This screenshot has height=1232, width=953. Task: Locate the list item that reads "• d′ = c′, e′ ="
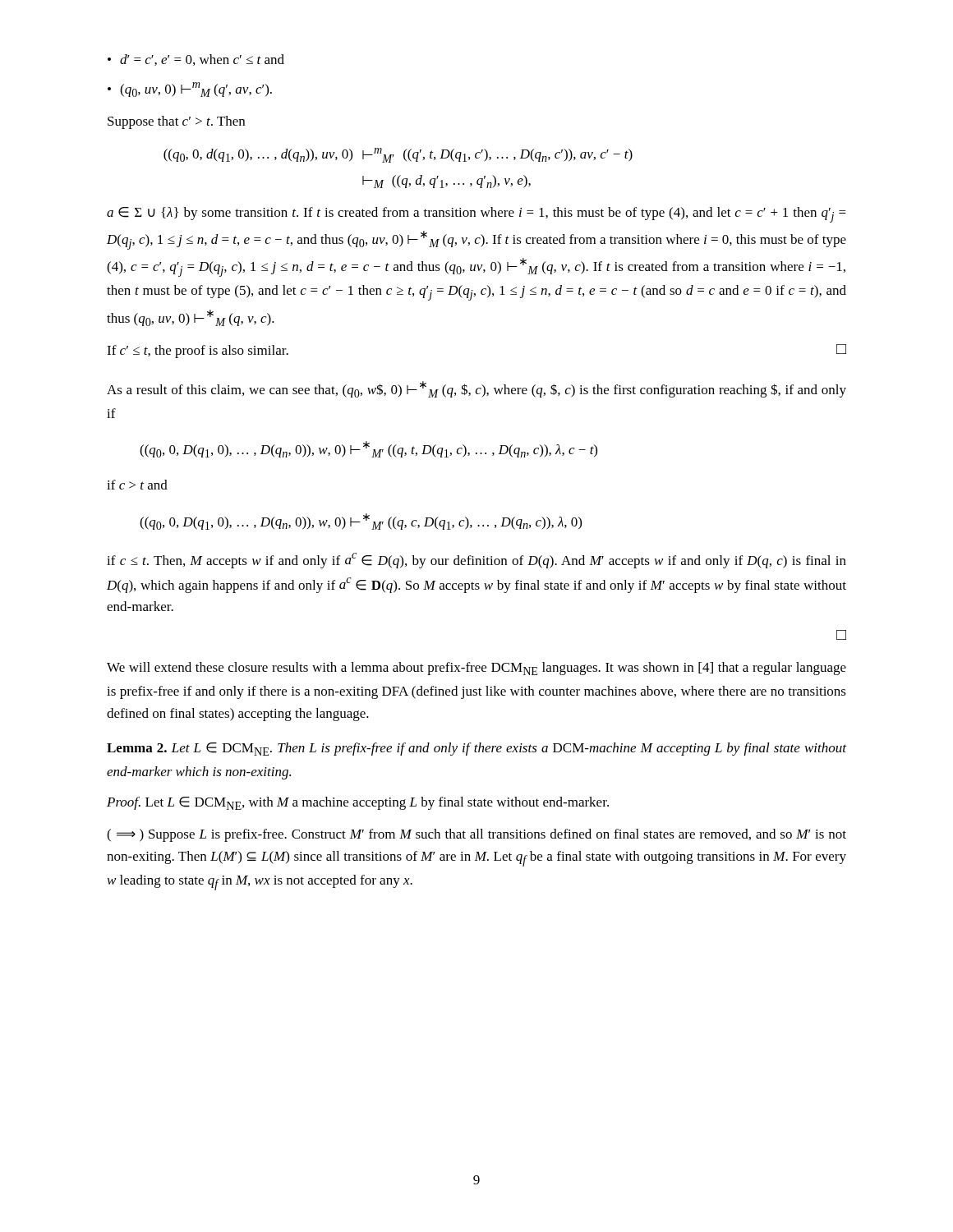[x=196, y=60]
